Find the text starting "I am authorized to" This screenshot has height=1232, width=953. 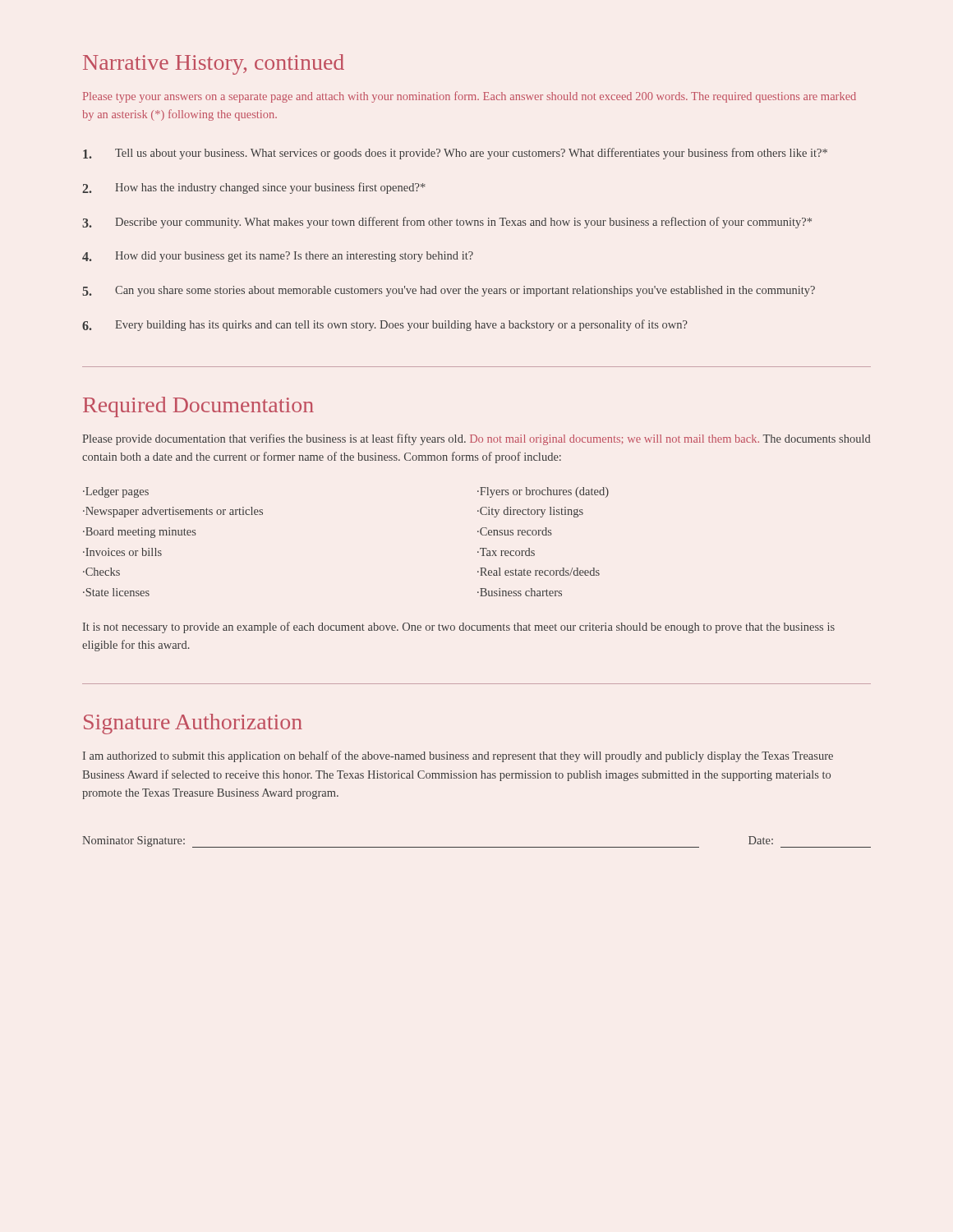[x=458, y=774]
